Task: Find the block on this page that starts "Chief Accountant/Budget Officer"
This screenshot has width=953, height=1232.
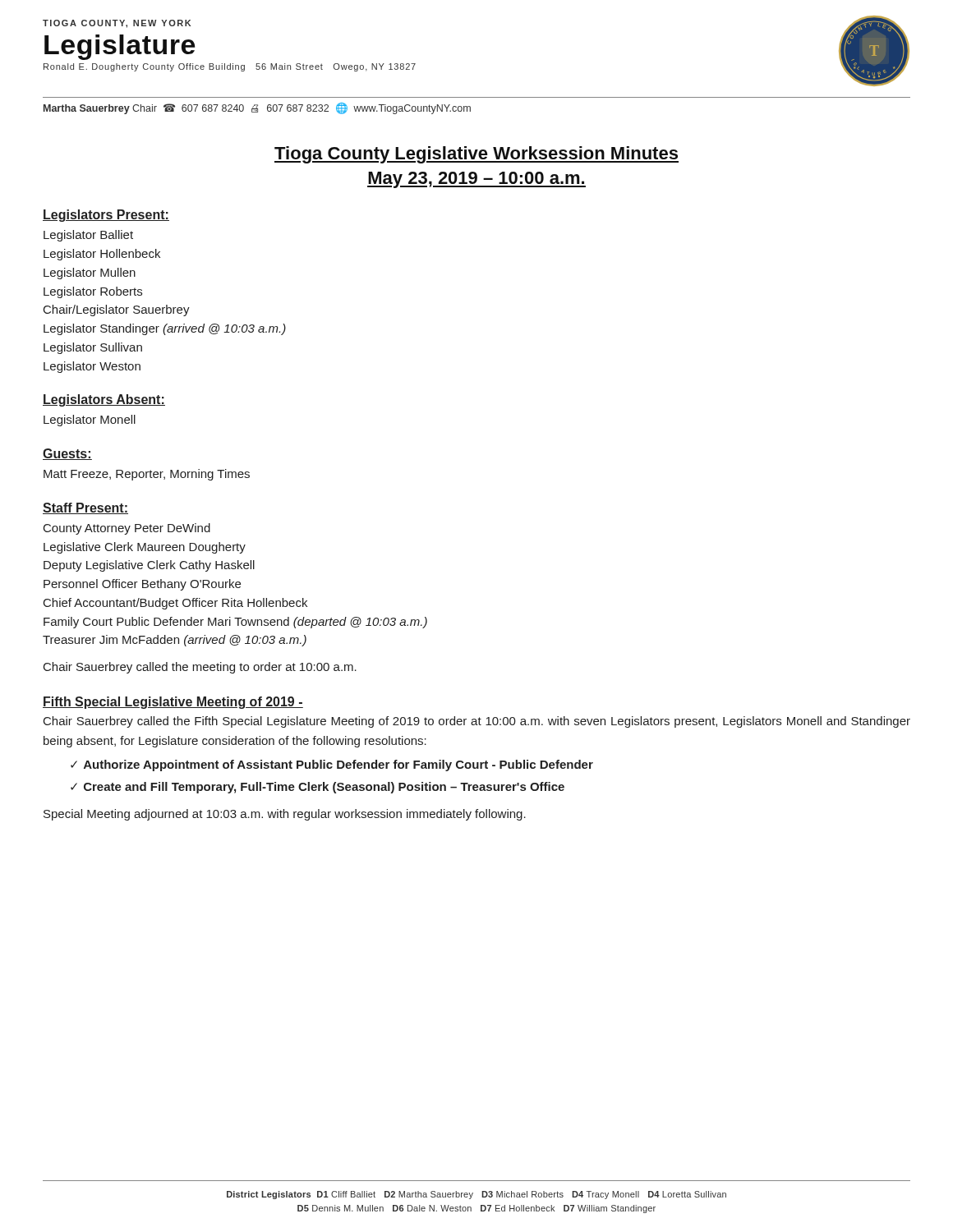Action: click(x=175, y=602)
